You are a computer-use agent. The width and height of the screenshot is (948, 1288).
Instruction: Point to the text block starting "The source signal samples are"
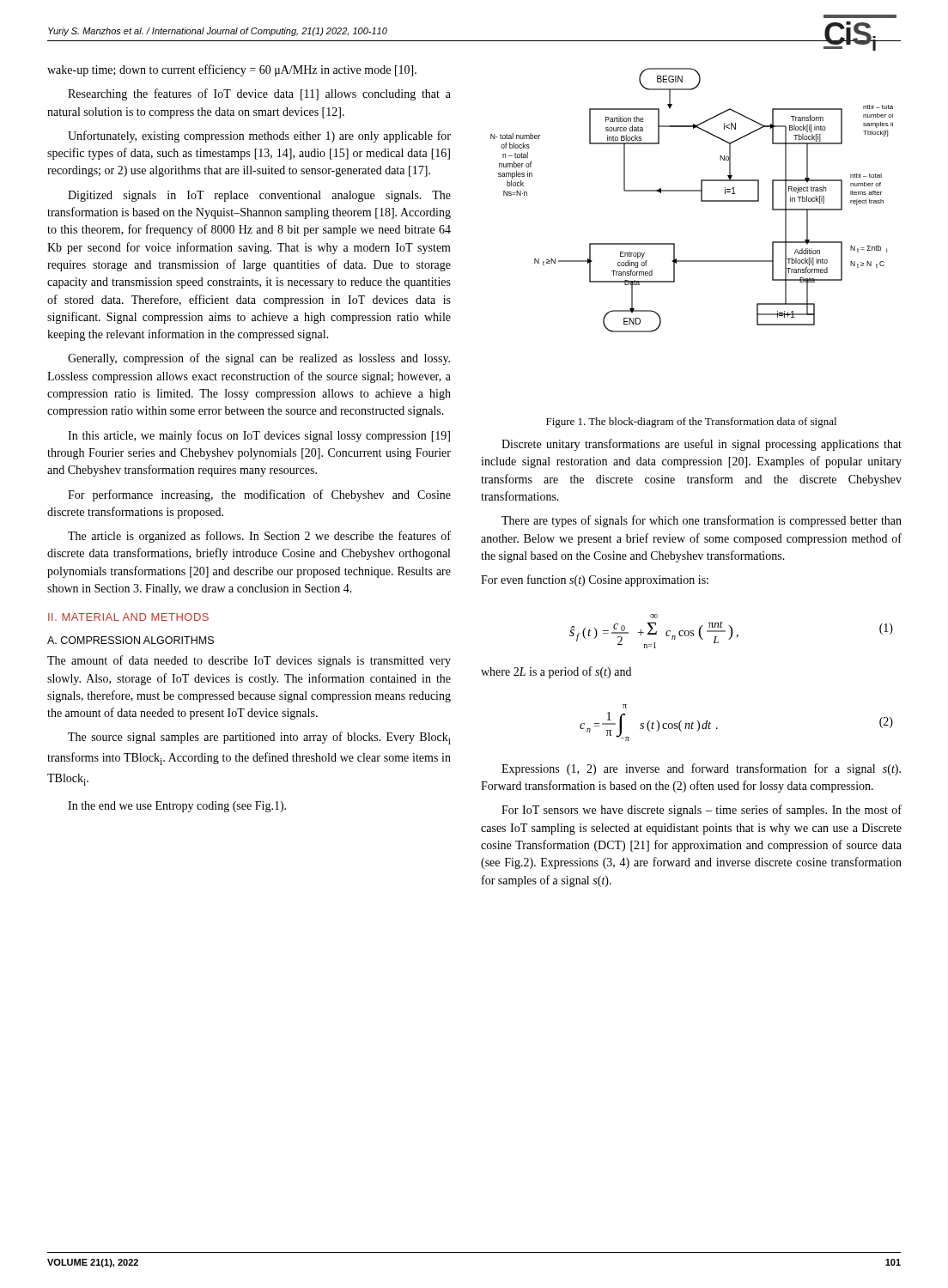click(249, 760)
